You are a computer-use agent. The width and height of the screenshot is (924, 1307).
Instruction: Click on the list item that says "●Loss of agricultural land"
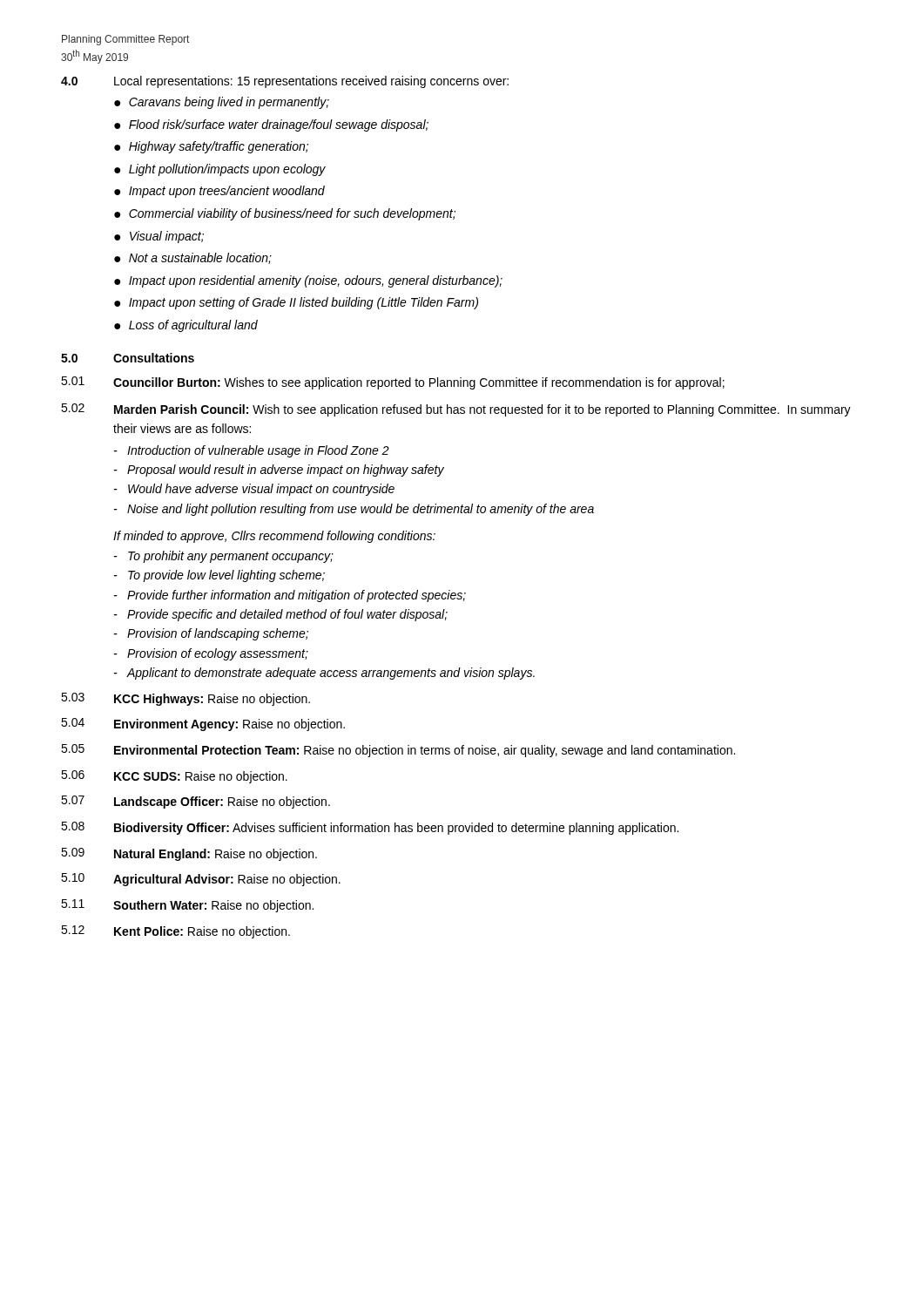[185, 326]
